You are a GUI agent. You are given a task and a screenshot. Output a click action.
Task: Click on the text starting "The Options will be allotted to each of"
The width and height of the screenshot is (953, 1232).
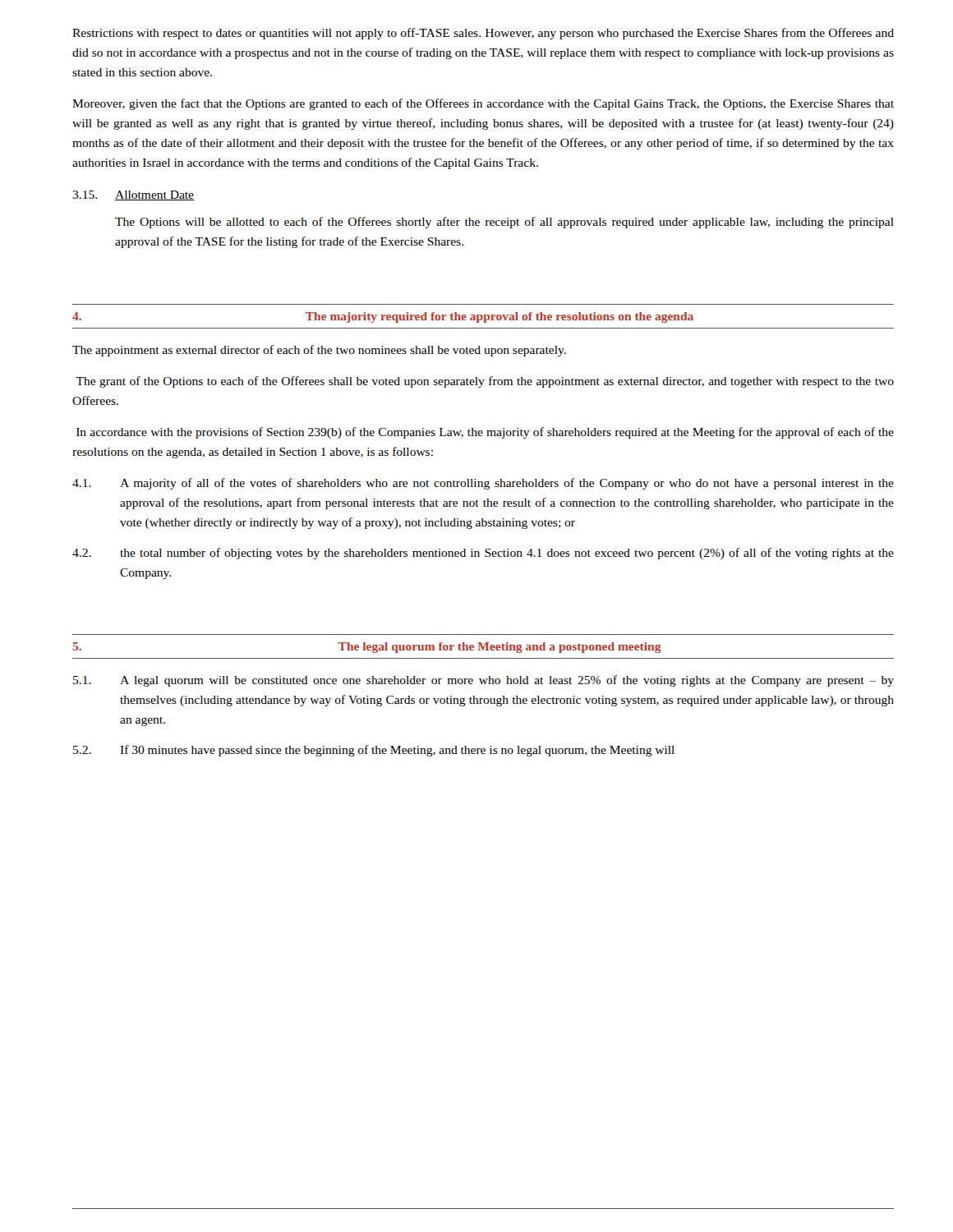click(x=504, y=231)
